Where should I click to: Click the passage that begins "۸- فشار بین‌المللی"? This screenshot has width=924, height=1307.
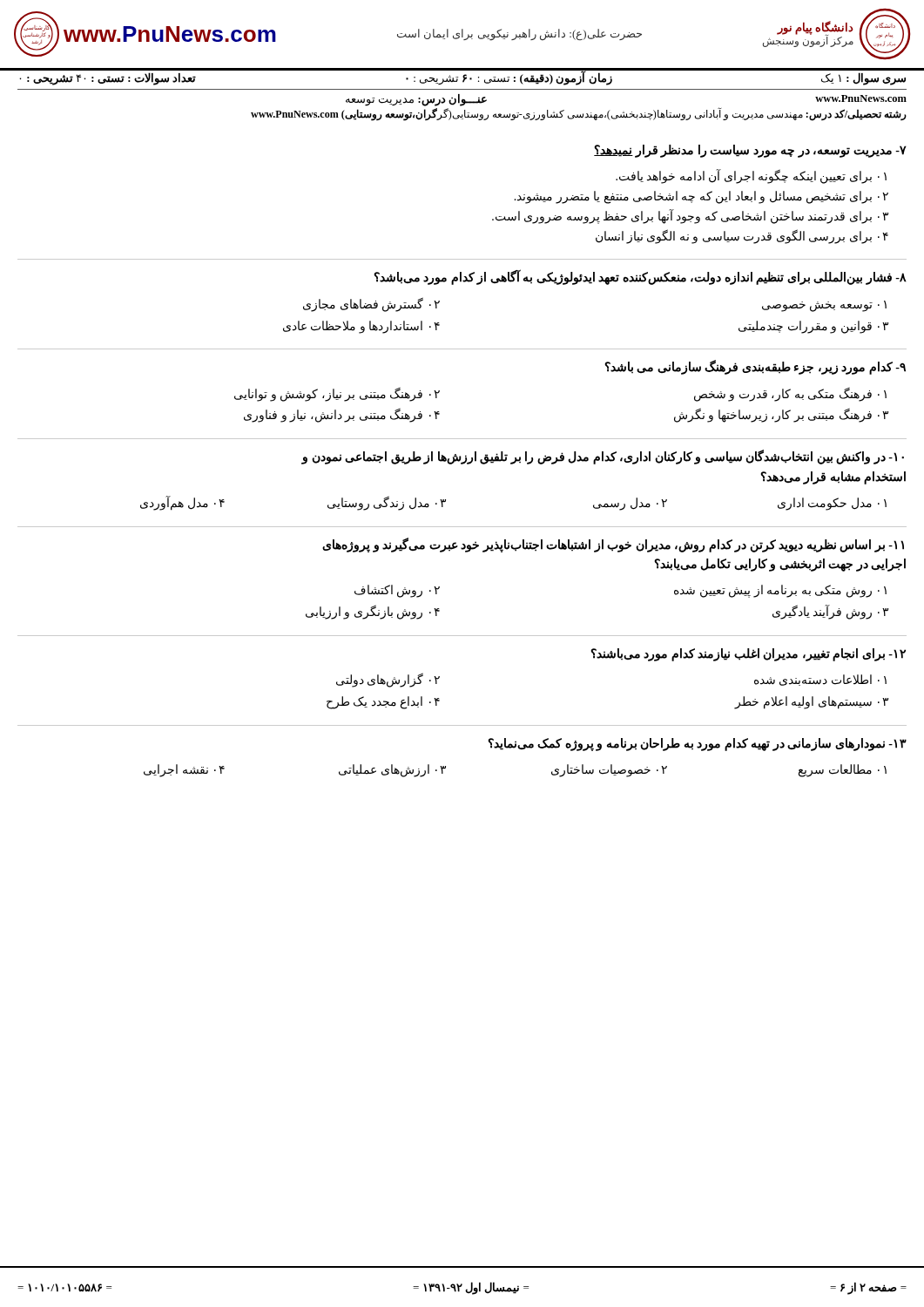point(640,277)
